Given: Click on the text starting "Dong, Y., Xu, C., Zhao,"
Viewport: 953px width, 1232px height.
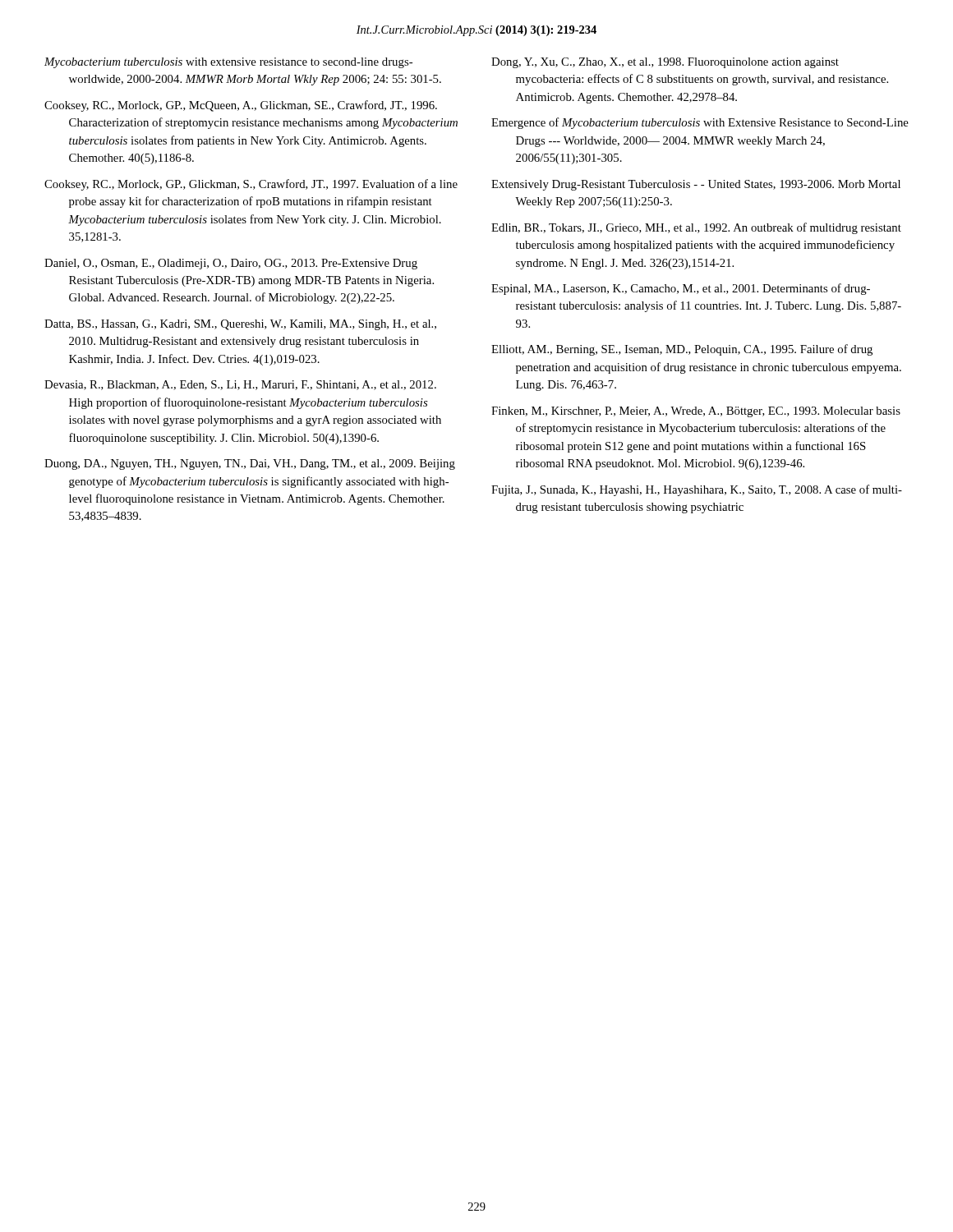Looking at the screenshot, I should click(x=690, y=79).
